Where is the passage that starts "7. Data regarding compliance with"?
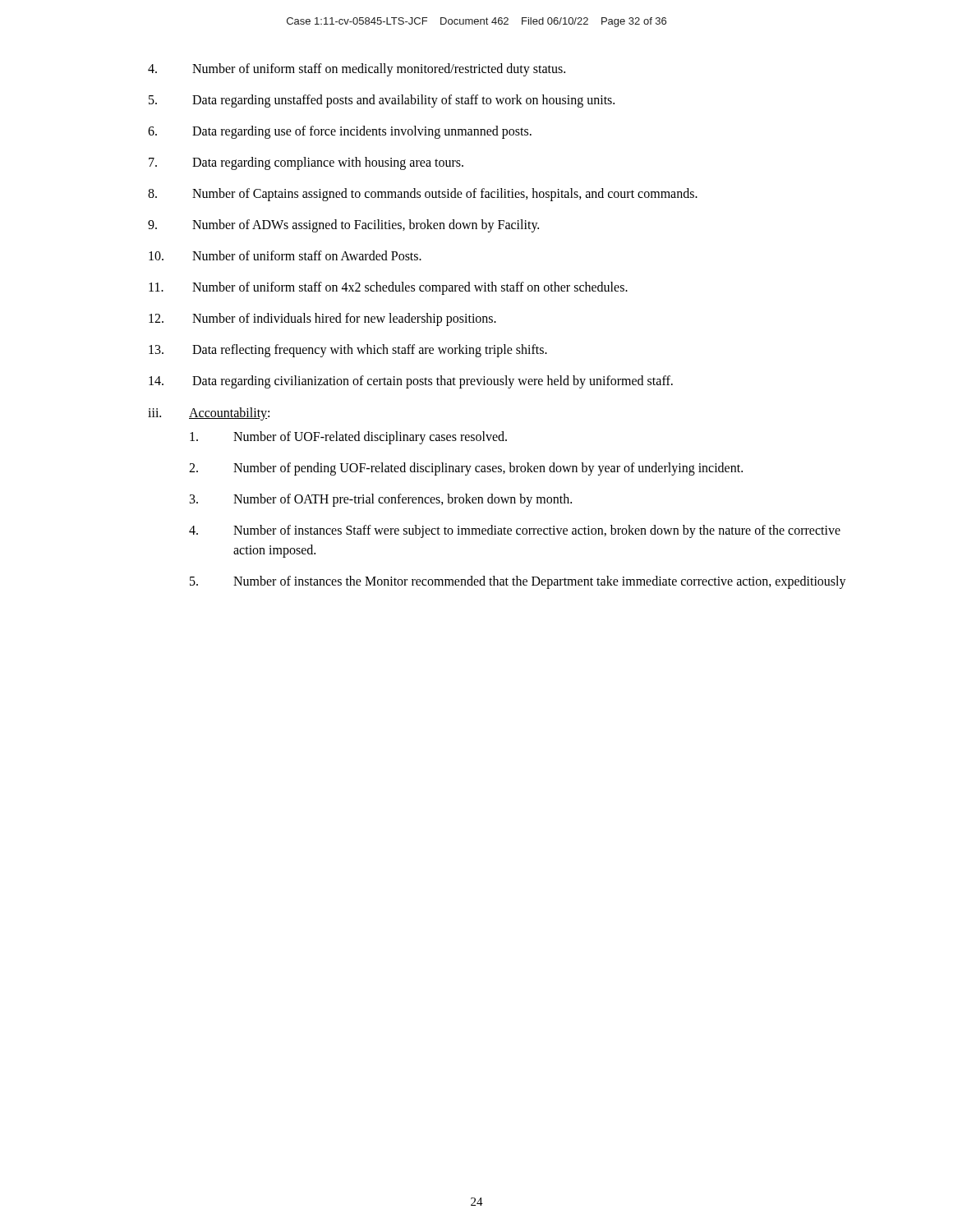 coord(306,163)
